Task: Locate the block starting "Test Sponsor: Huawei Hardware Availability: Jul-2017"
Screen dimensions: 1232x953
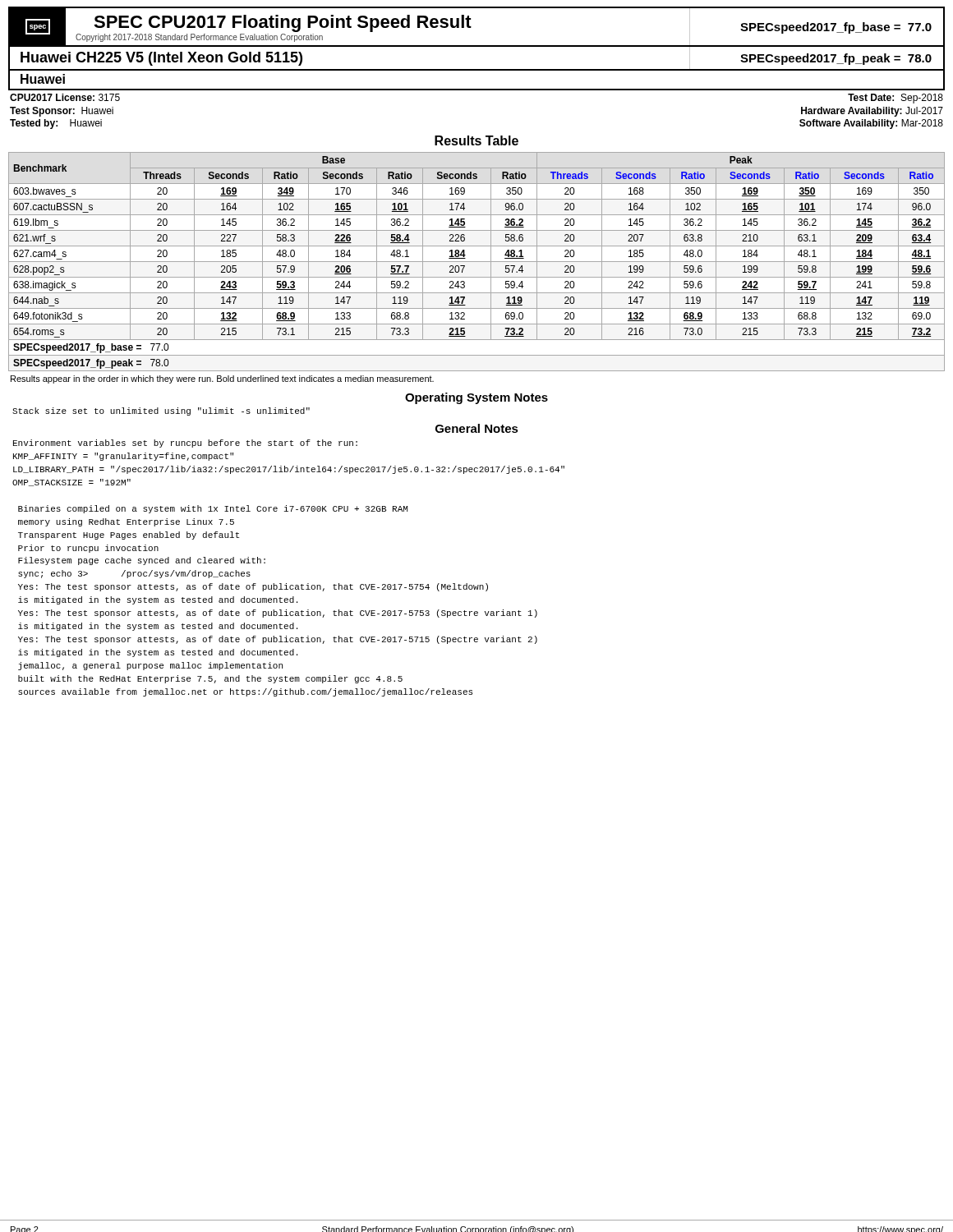Action: click(67, 111)
